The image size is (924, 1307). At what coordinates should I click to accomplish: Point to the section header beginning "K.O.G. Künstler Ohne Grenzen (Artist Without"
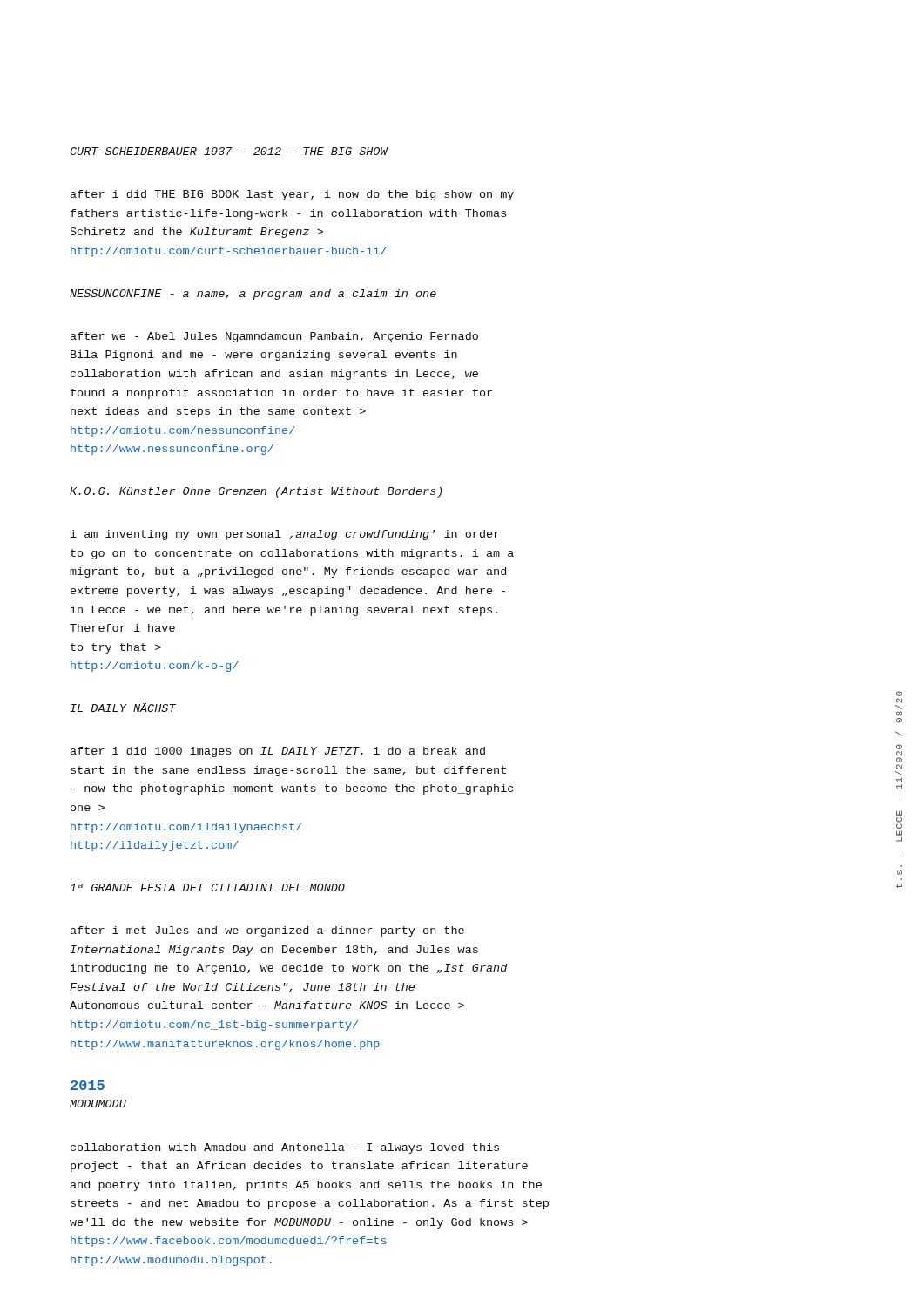(x=444, y=492)
